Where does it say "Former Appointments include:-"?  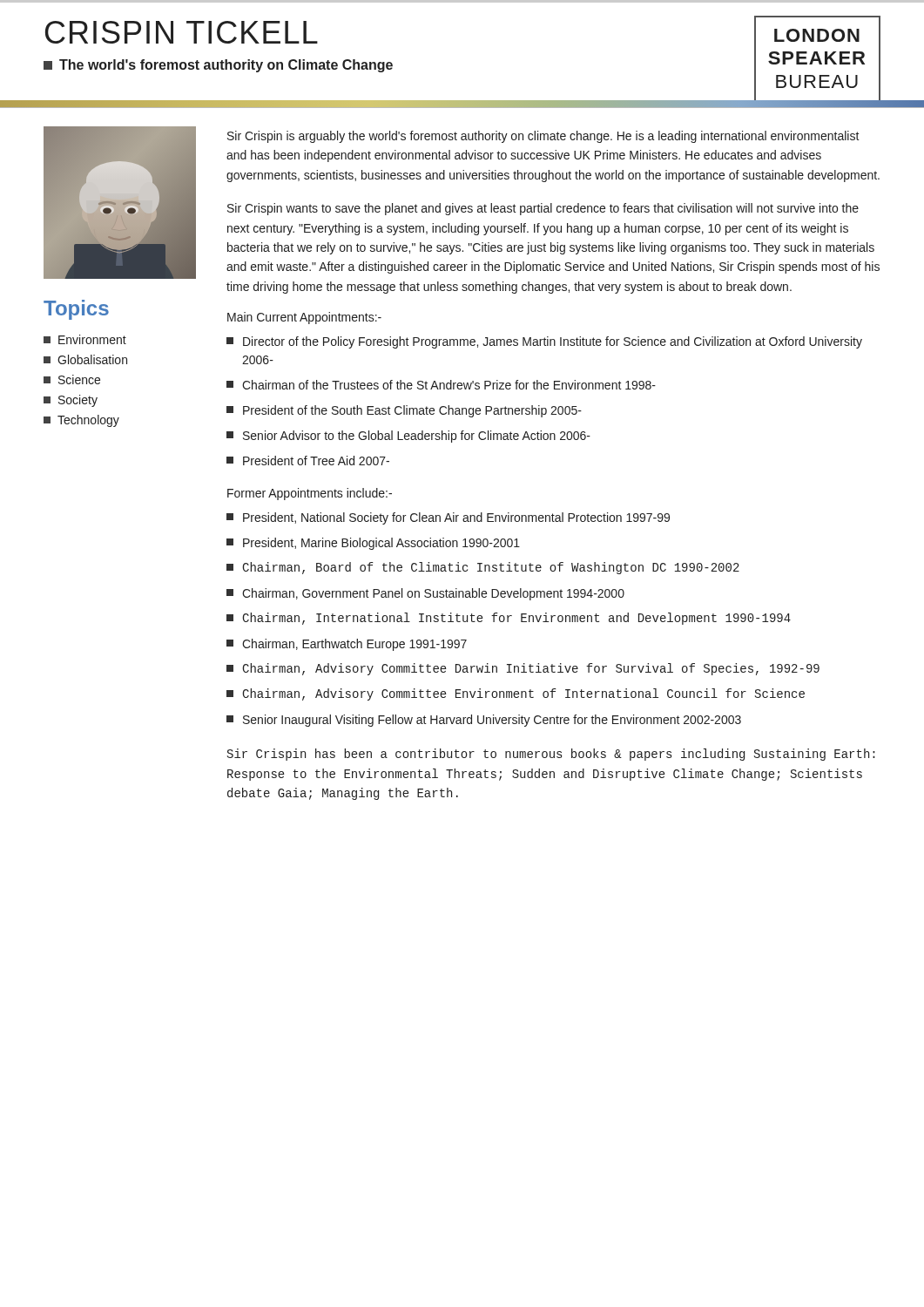(x=309, y=493)
